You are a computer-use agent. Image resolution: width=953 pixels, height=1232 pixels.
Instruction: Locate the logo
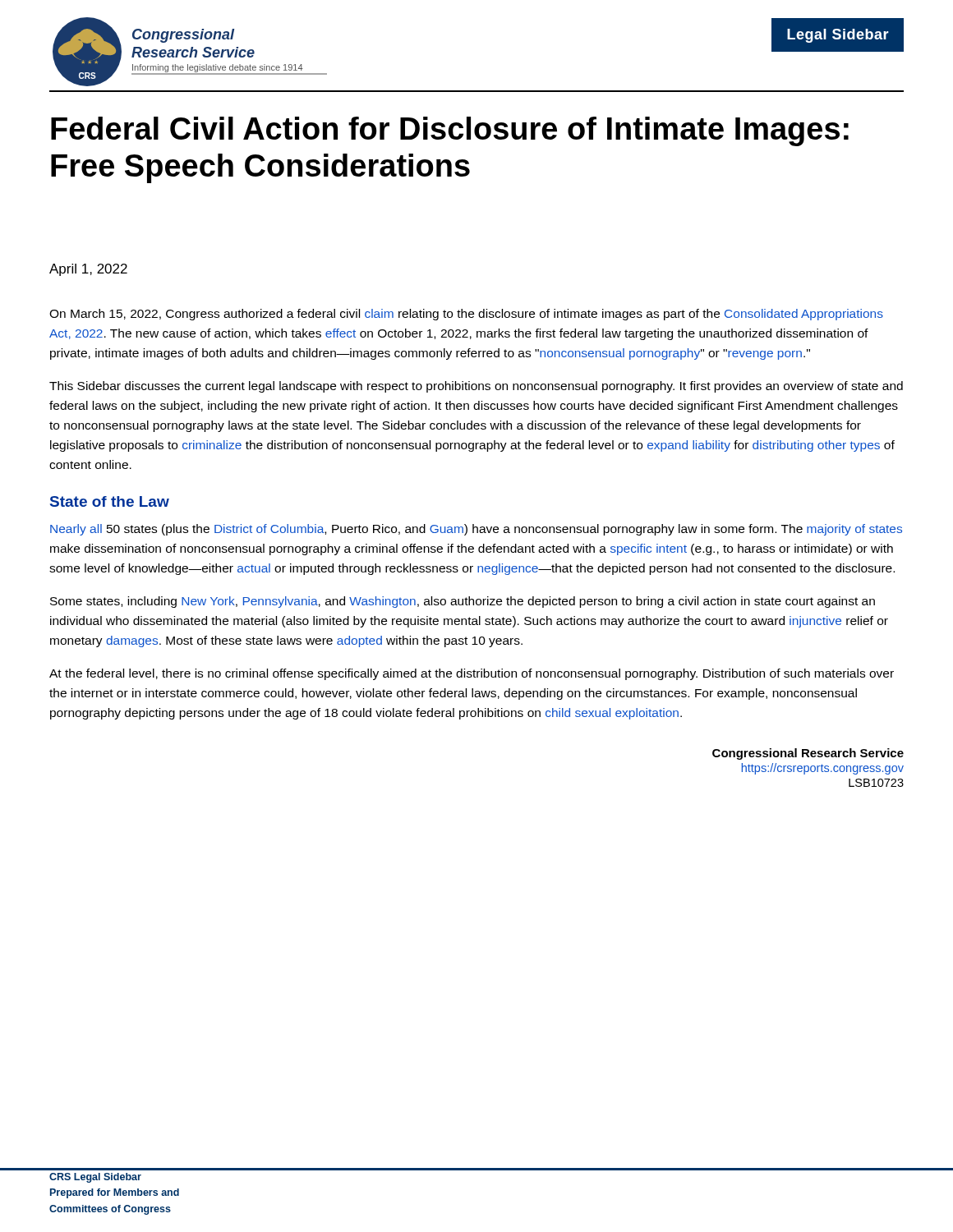189,53
